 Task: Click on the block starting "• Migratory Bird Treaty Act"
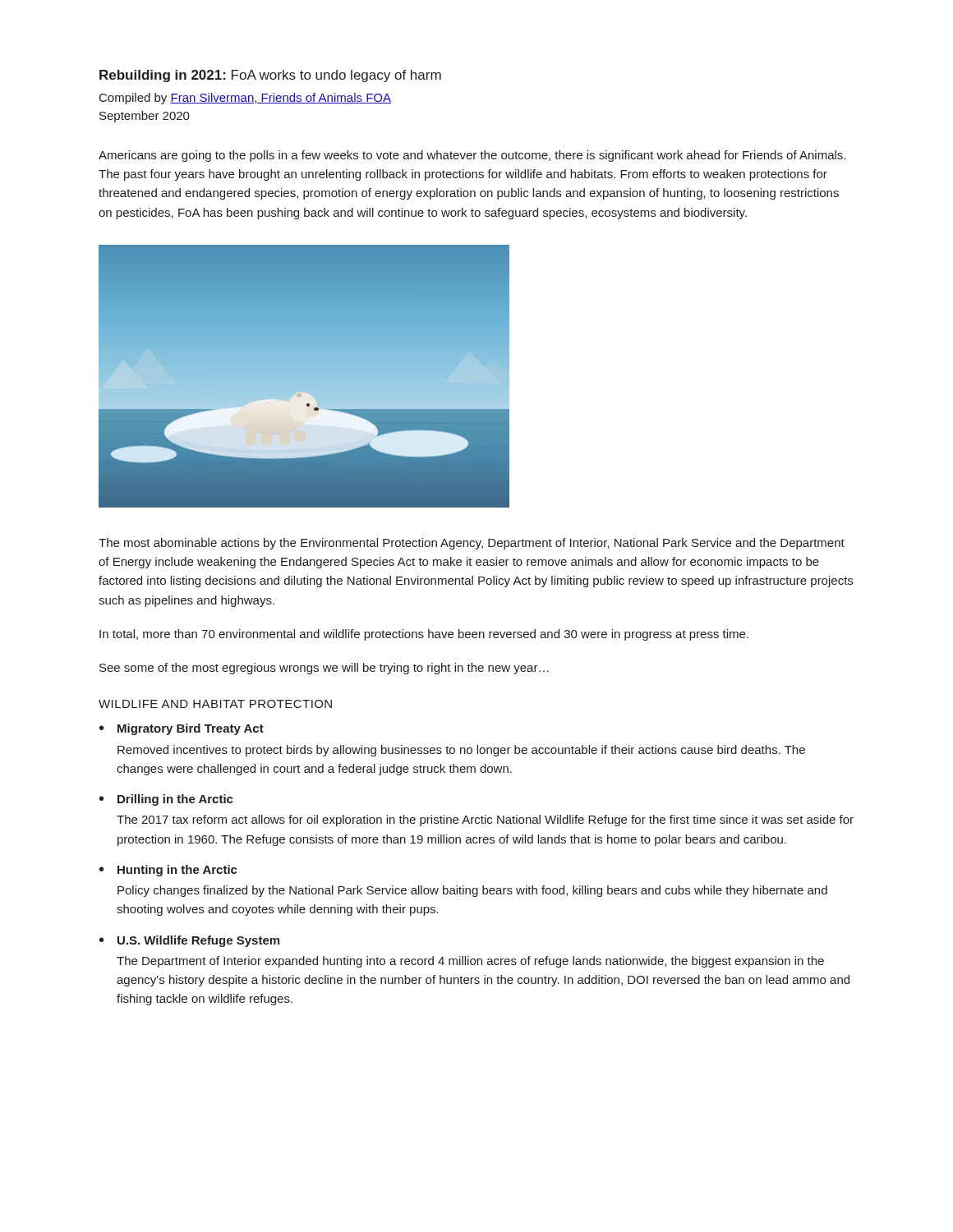(476, 748)
